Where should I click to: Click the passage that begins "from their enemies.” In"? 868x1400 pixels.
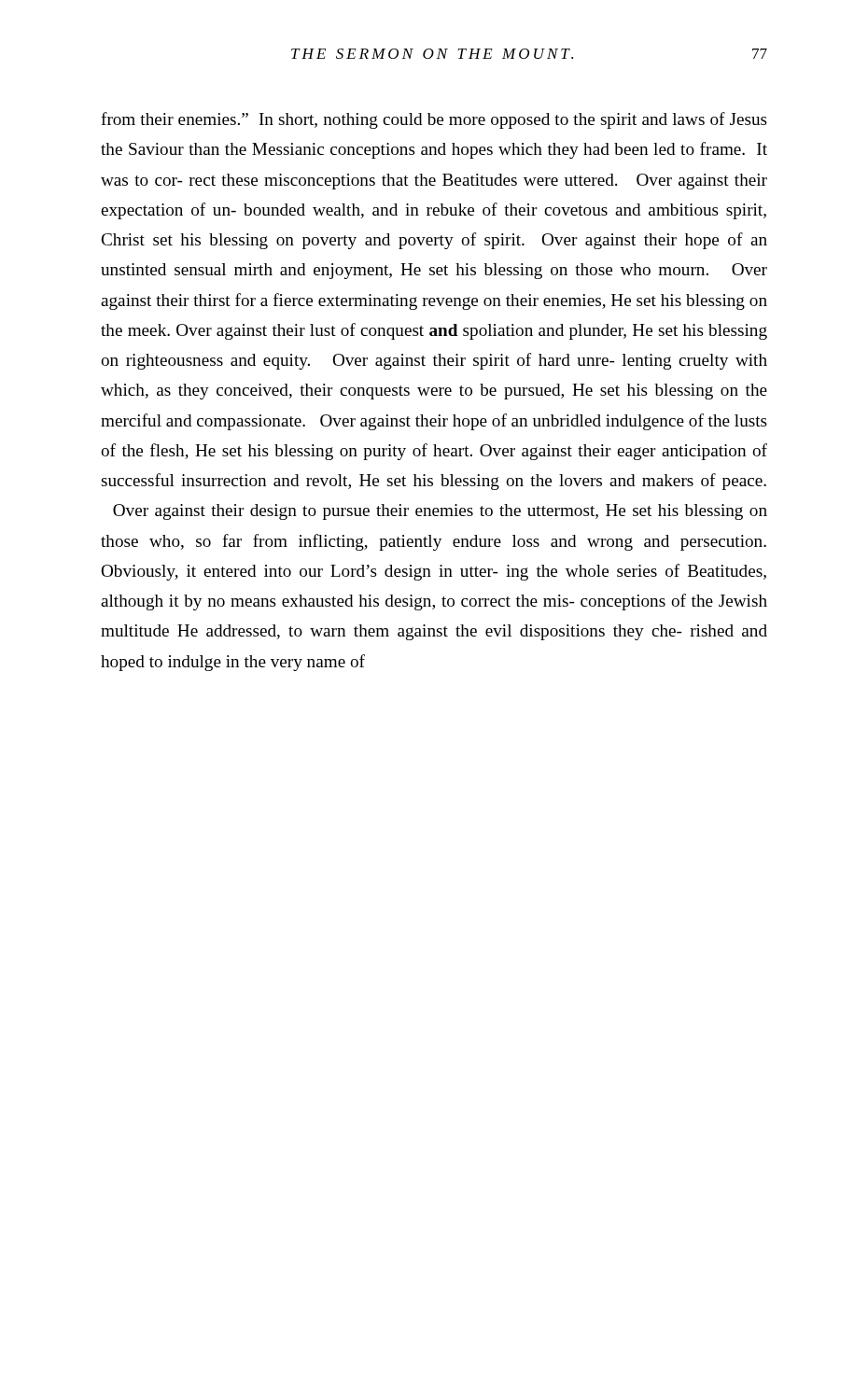click(434, 390)
